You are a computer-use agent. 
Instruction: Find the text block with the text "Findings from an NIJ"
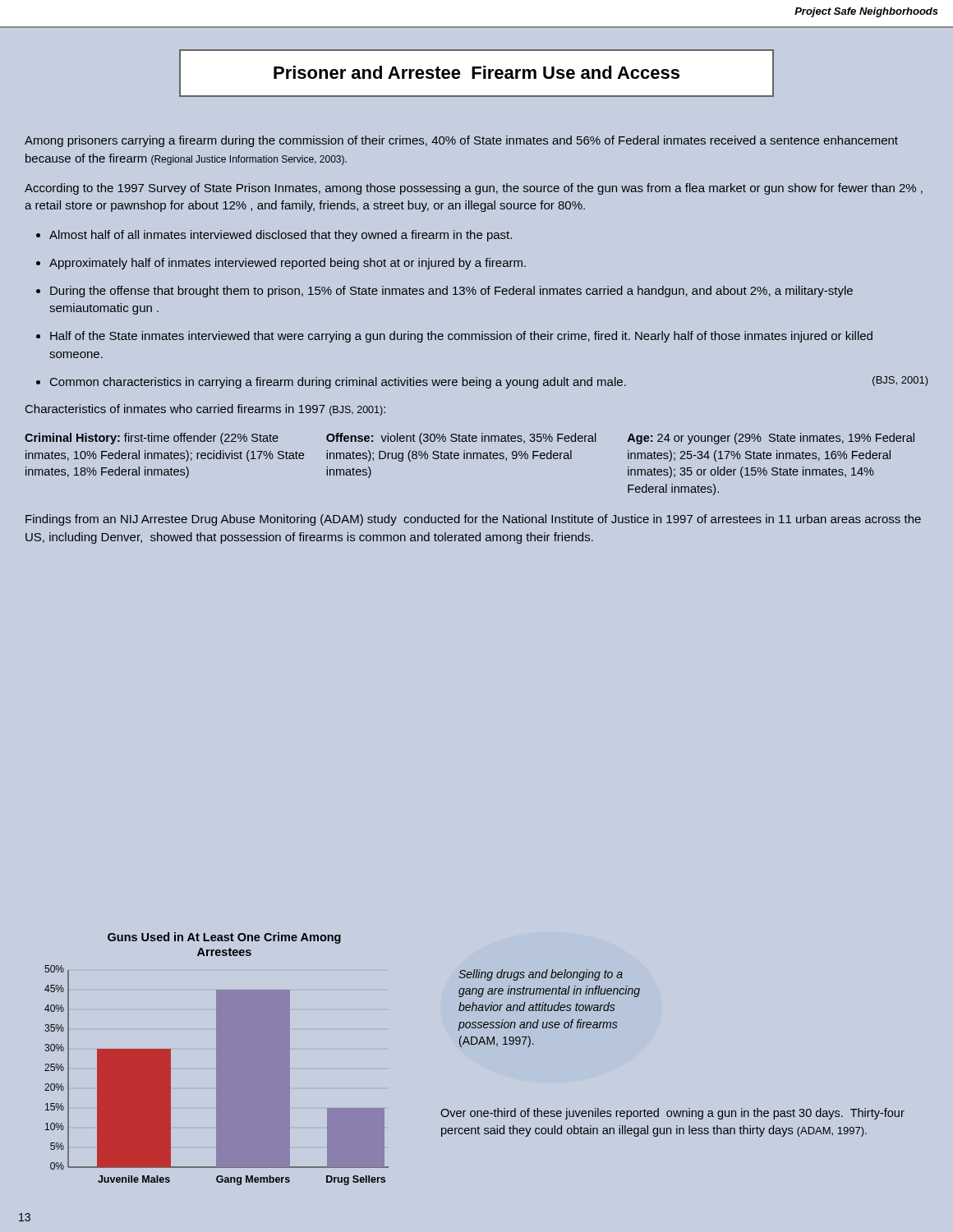pos(473,528)
